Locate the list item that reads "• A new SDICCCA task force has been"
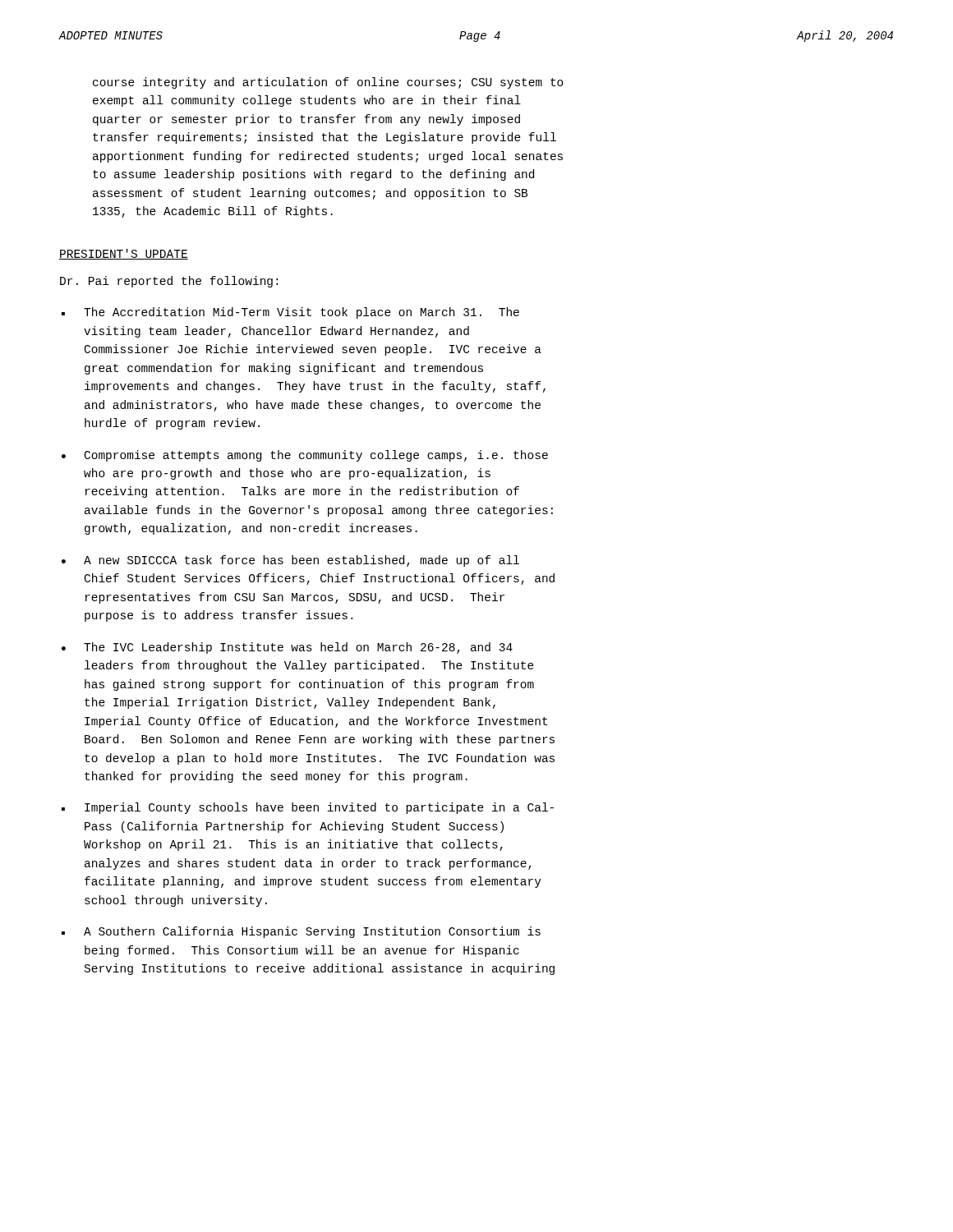The image size is (953, 1232). pos(476,589)
